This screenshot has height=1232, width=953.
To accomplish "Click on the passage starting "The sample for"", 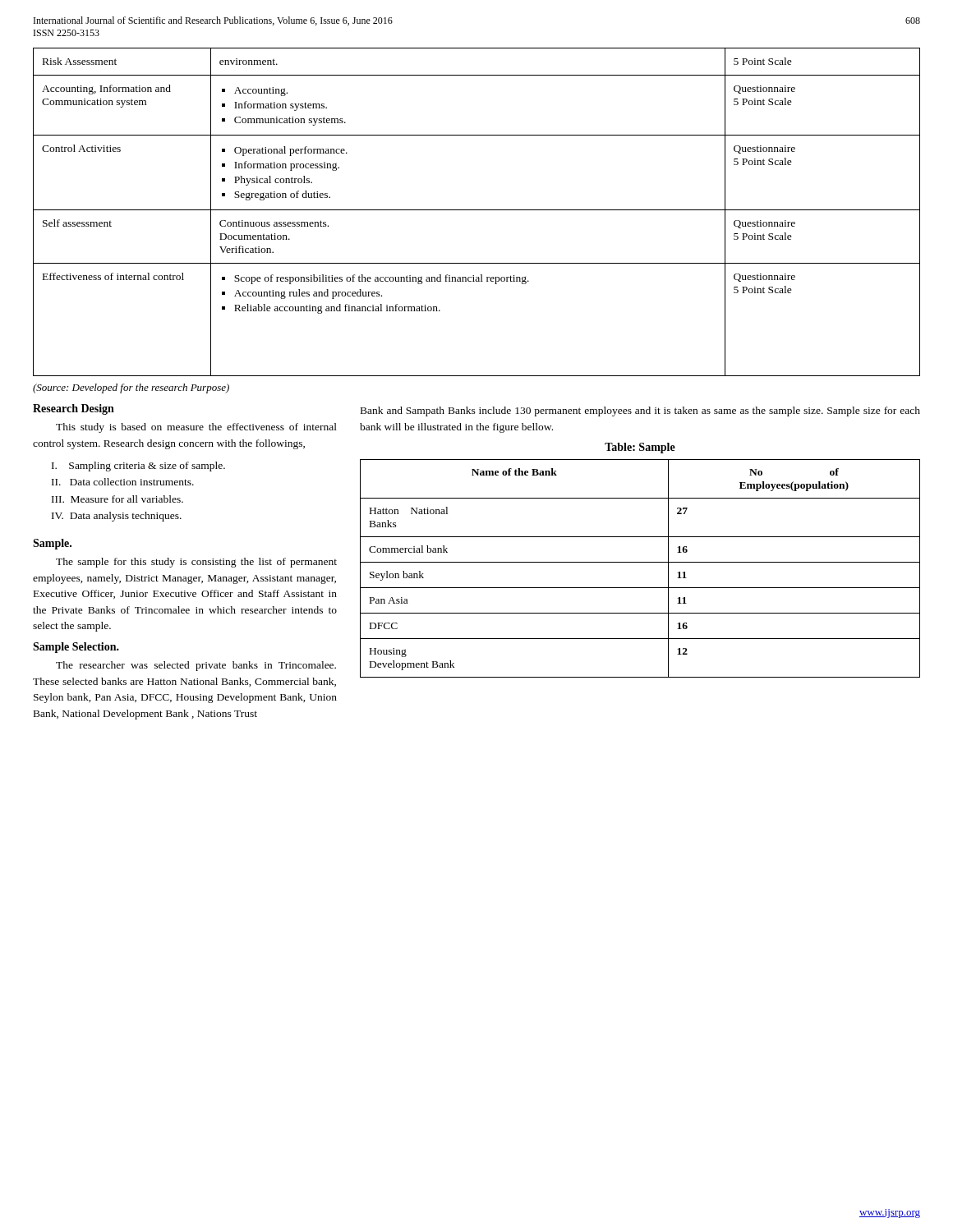I will [185, 594].
